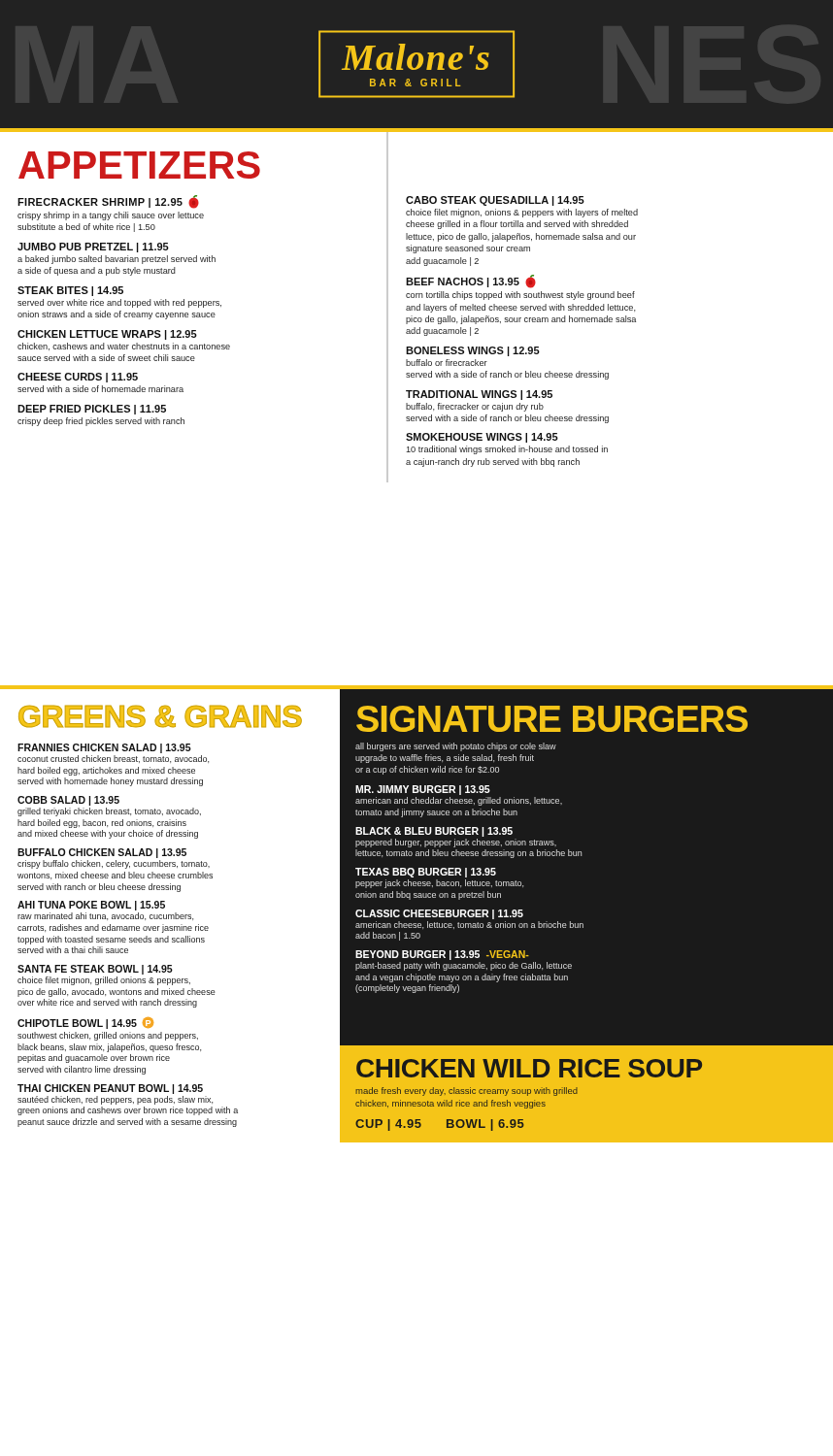Find the text starting "DEEP FRIED PICKLES | 11.95 crispy deep"
833x1456 pixels.
[92, 410]
